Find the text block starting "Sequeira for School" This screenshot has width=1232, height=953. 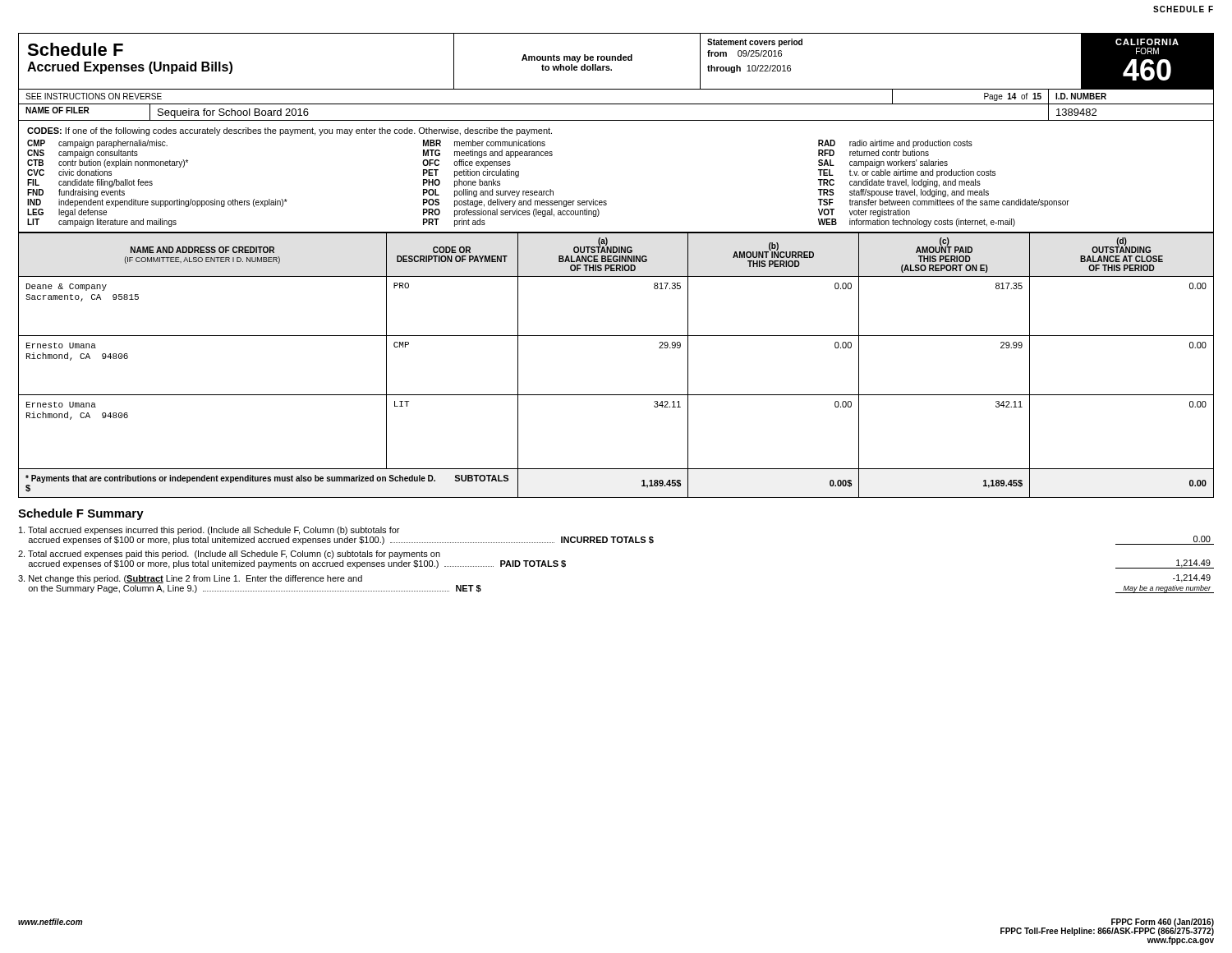pos(233,112)
